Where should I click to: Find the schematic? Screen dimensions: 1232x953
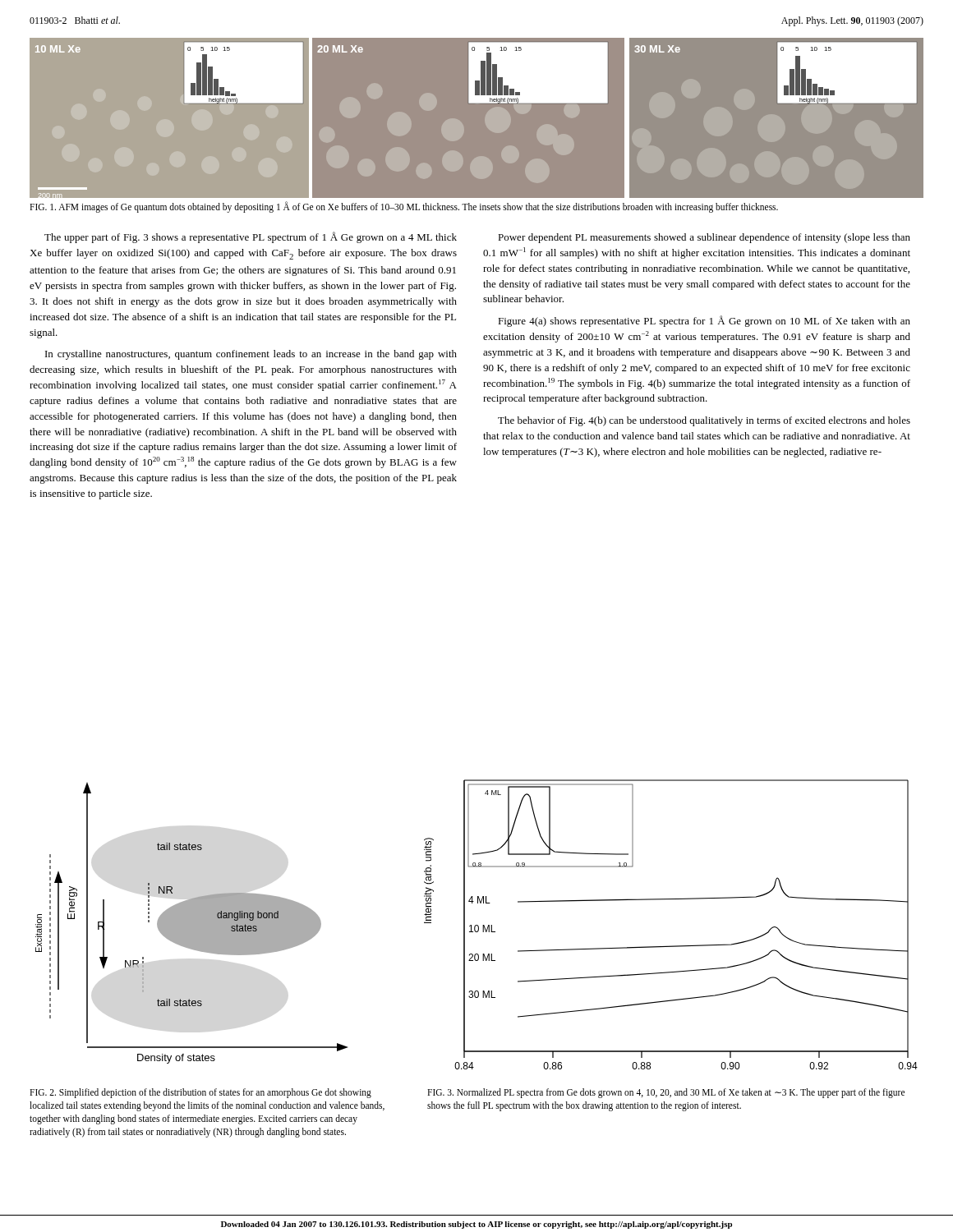tap(209, 924)
